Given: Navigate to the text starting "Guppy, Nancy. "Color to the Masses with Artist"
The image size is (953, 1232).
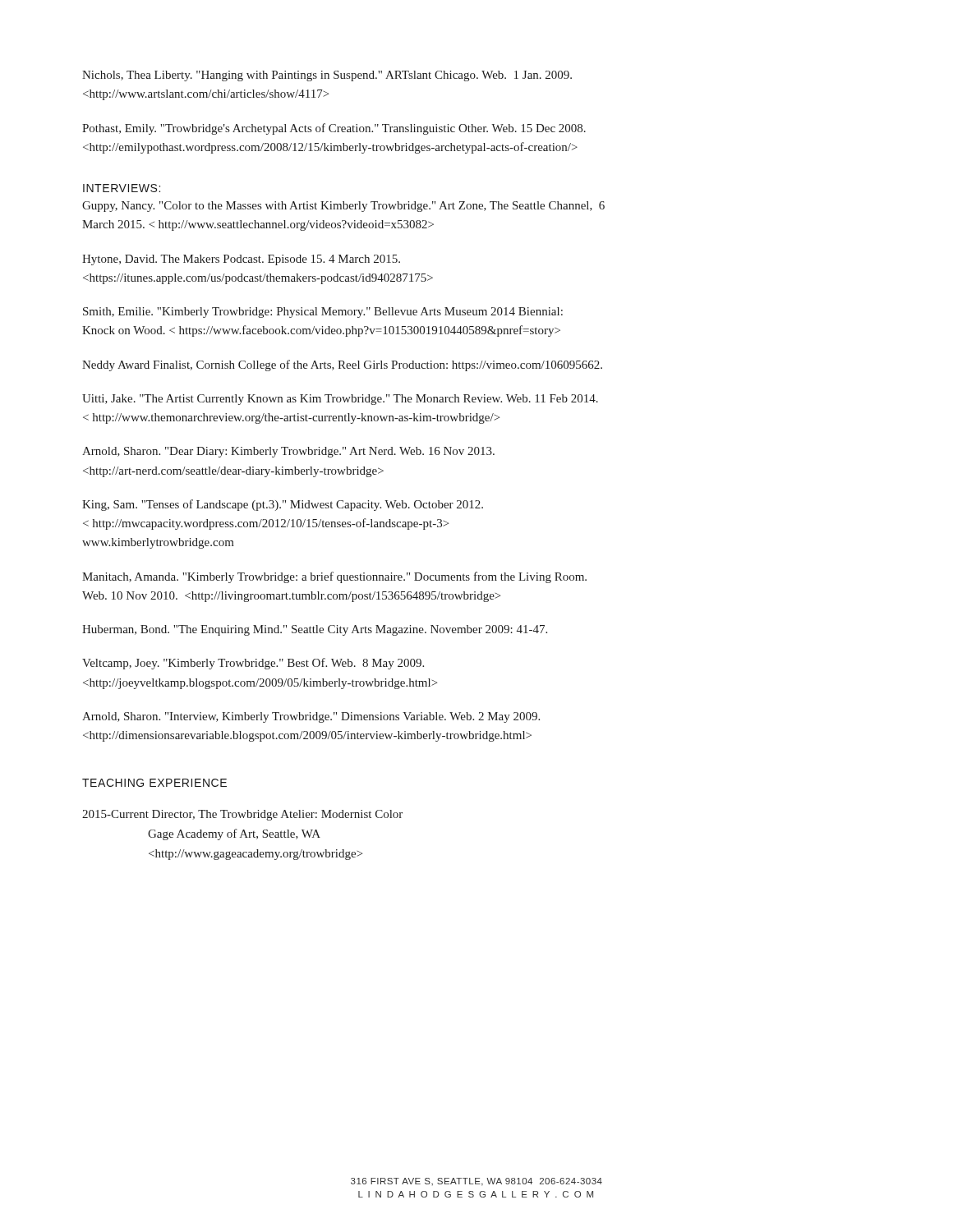Looking at the screenshot, I should point(344,215).
